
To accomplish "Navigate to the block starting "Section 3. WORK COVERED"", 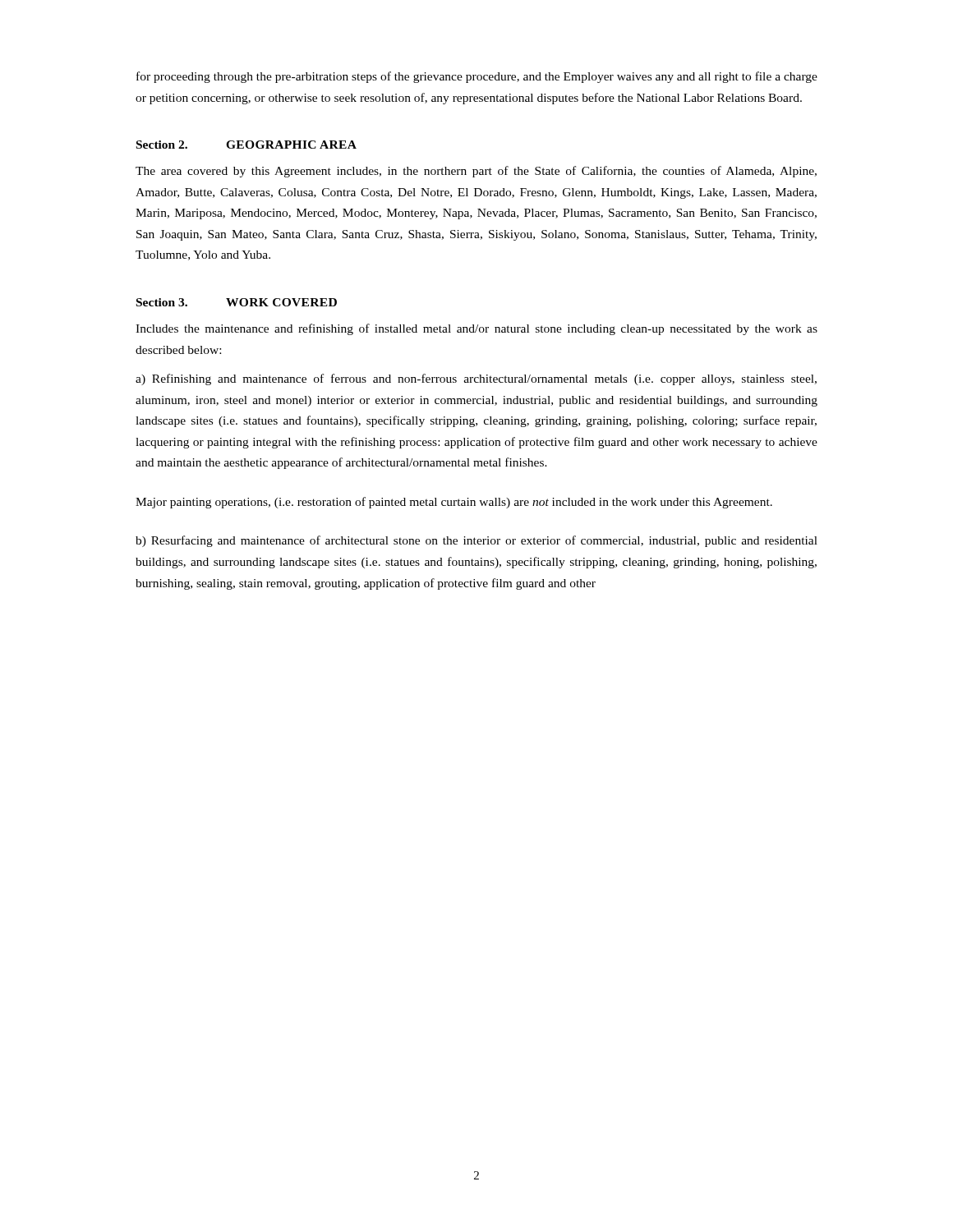I will pyautogui.click(x=237, y=302).
